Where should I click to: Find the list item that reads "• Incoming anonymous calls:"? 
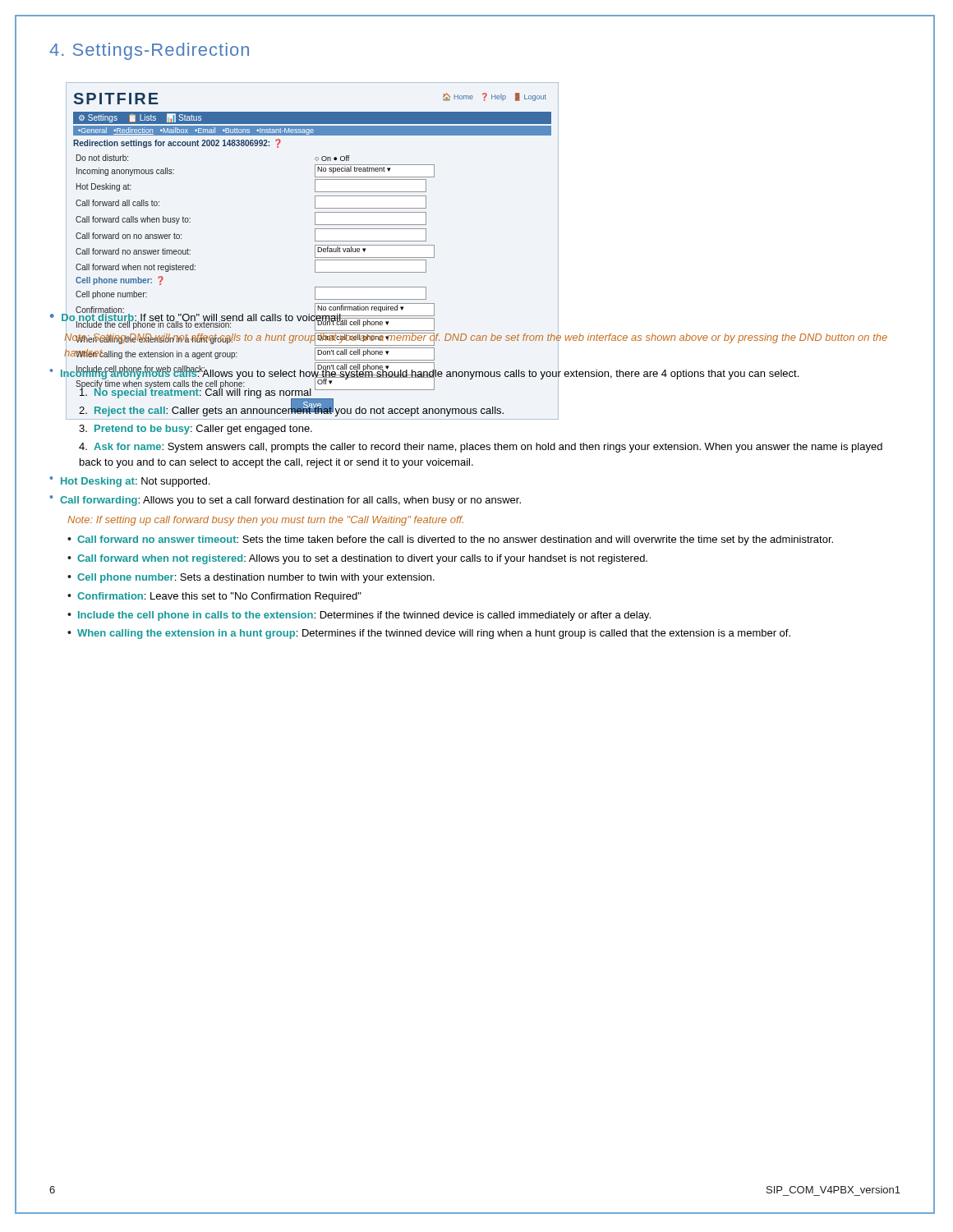(x=424, y=374)
